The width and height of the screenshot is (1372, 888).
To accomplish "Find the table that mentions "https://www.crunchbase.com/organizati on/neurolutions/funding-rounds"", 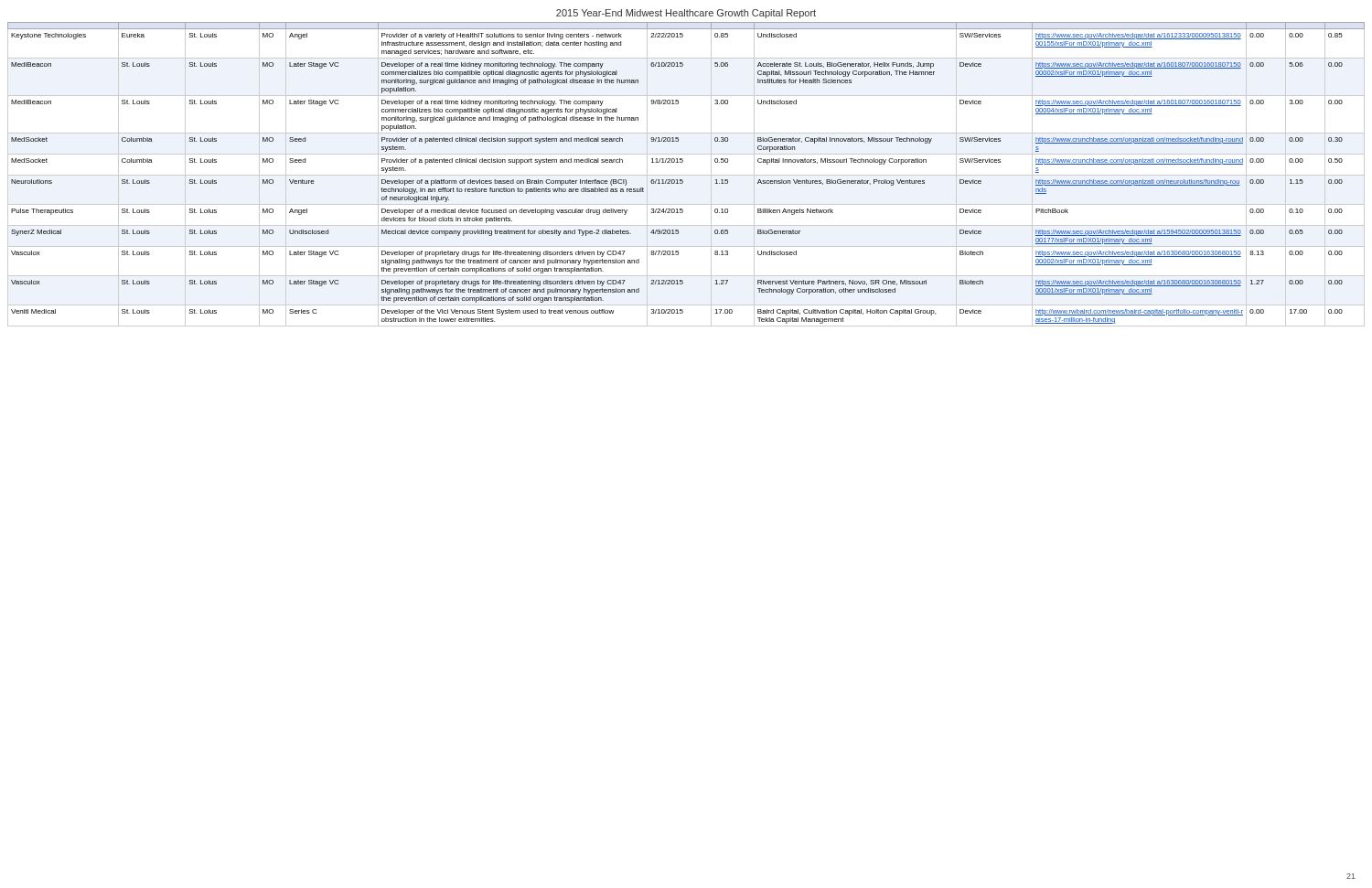I will coord(686,174).
